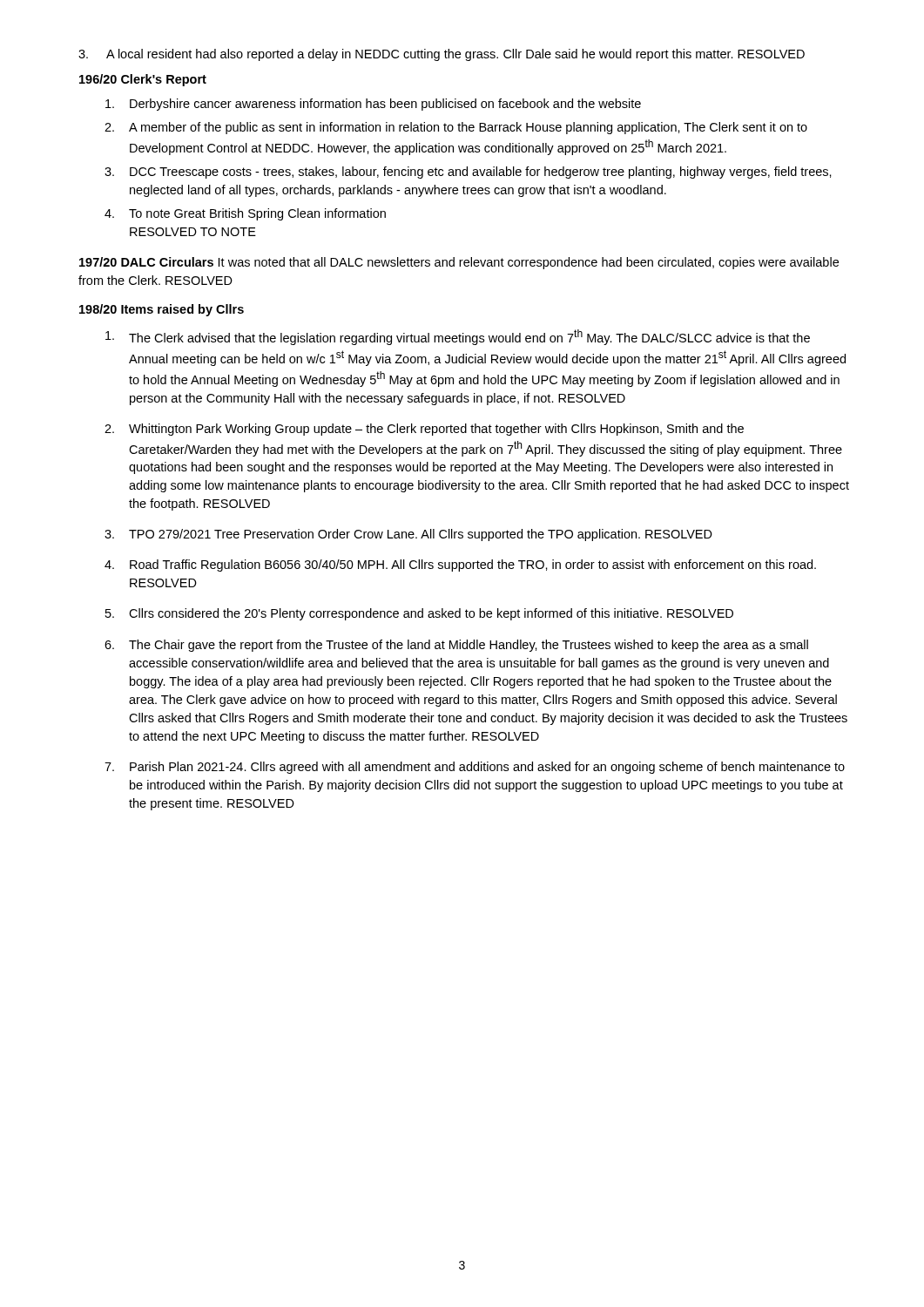This screenshot has width=924, height=1307.
Task: Locate the text "196/20 Clerk's Report"
Action: pos(142,79)
